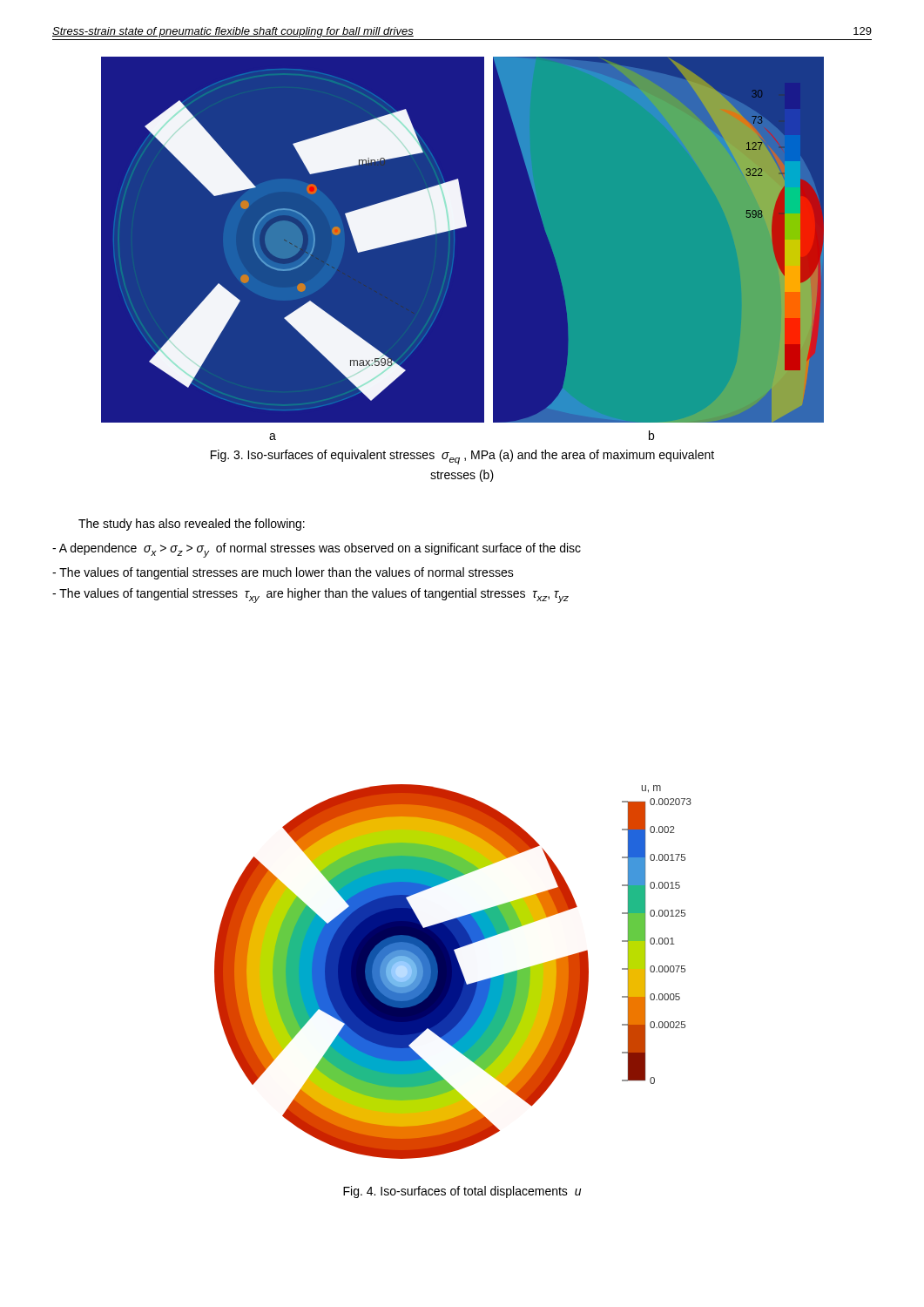Locate the block of text that opens with "The values of tangential stresses τxy"

click(310, 595)
